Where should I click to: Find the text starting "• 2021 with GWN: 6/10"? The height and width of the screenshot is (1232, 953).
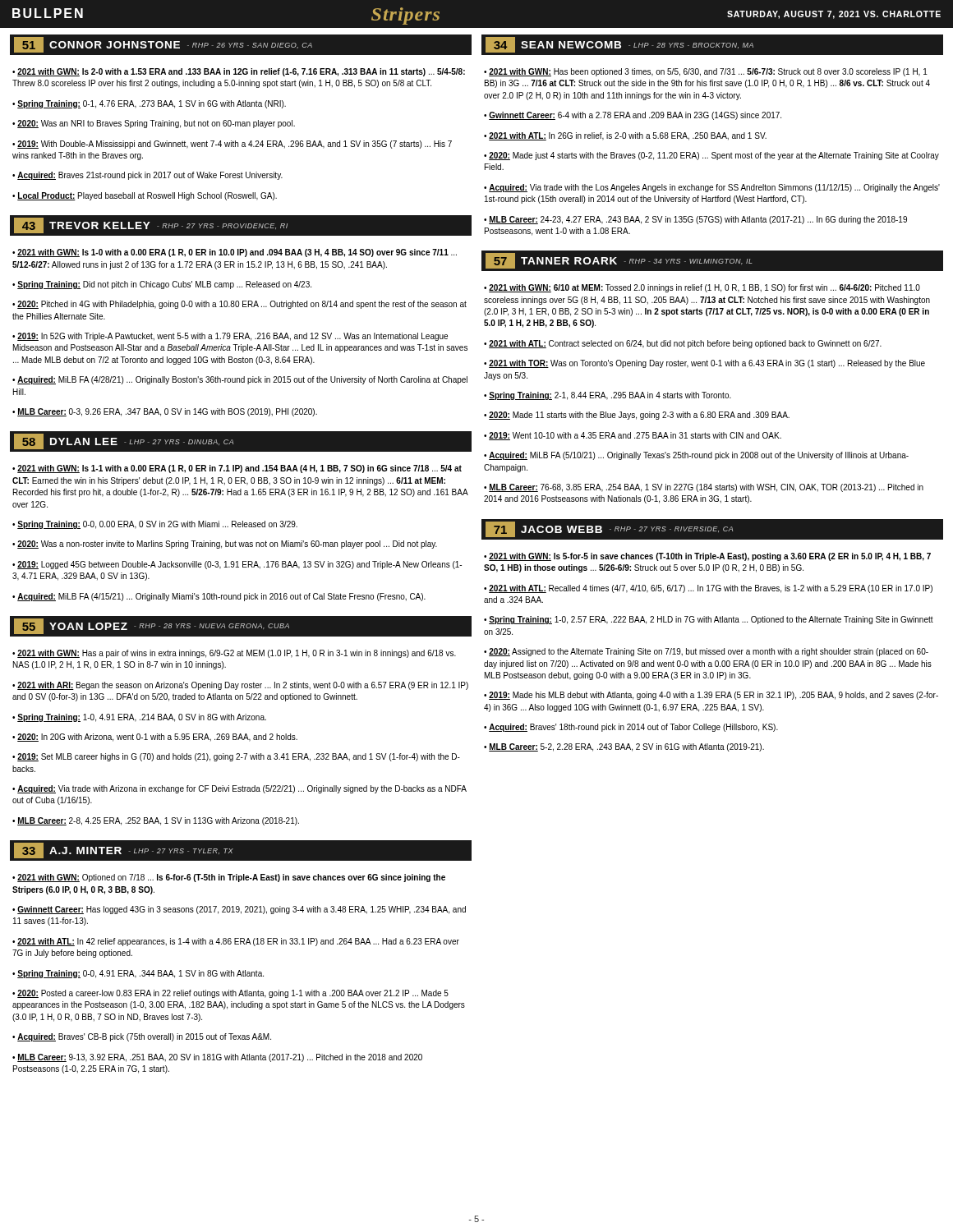coord(712,394)
